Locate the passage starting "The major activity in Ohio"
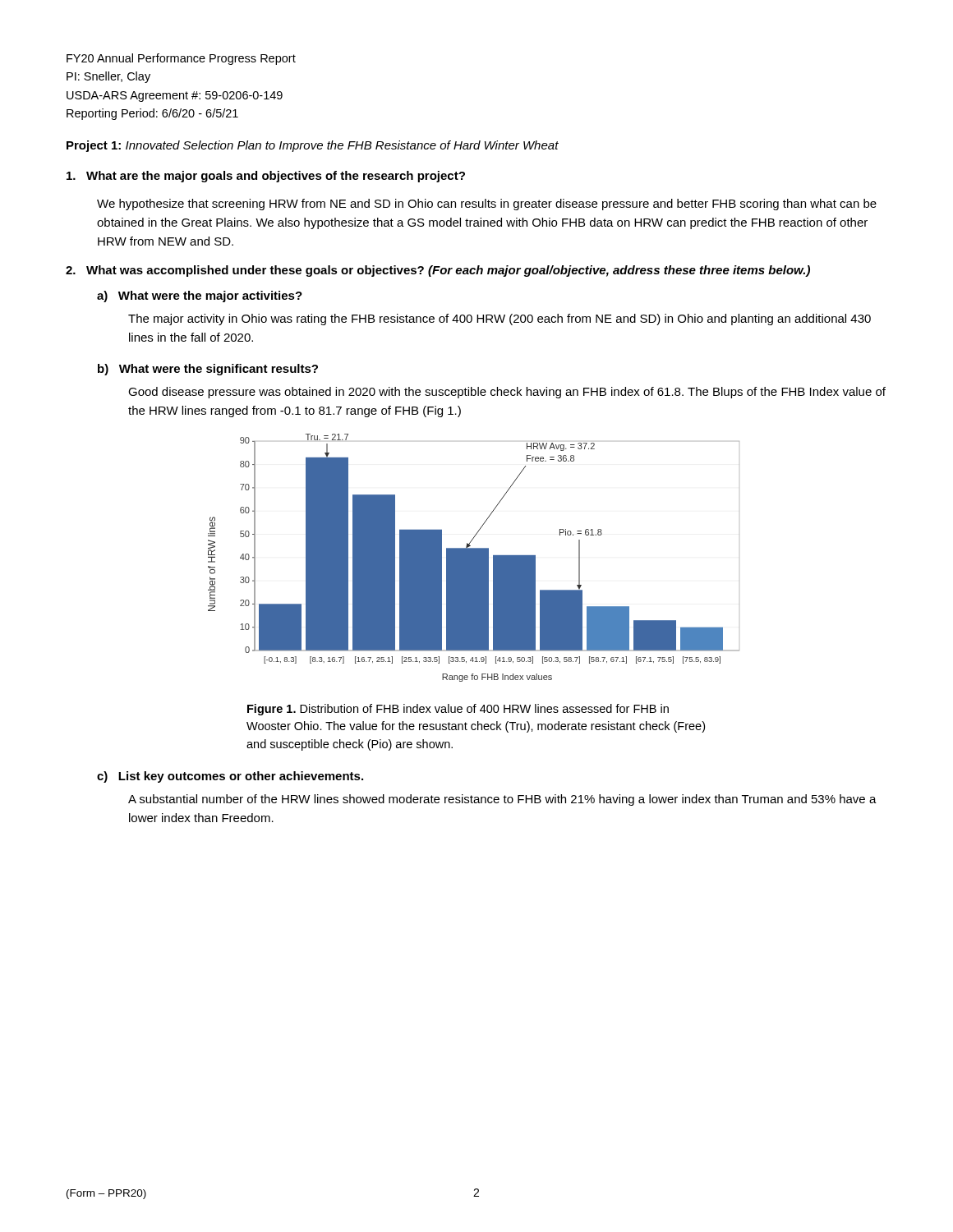 [500, 327]
